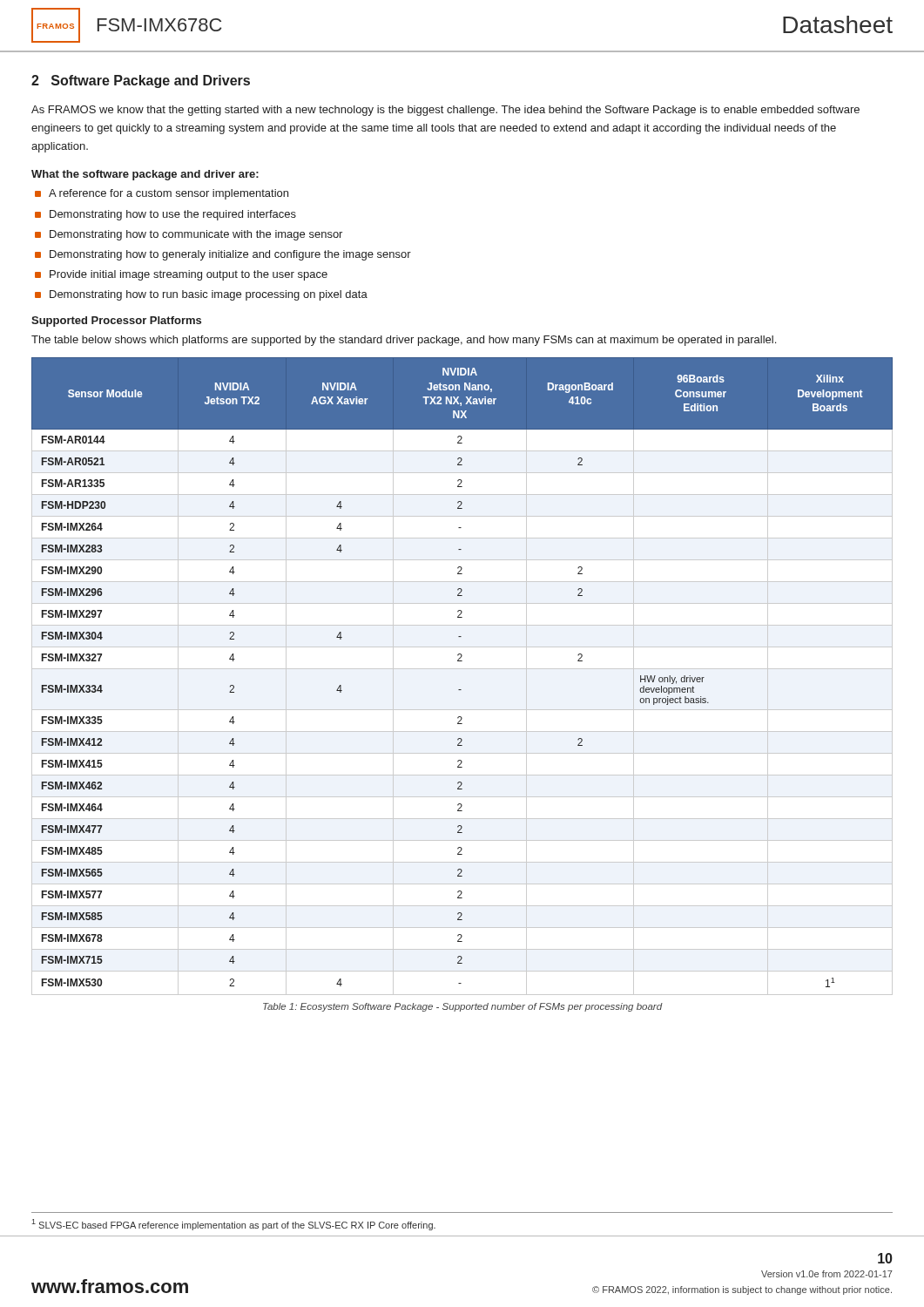Image resolution: width=924 pixels, height=1307 pixels.
Task: Locate the footnote that says "1 SLVS-EC based"
Action: (x=234, y=1224)
